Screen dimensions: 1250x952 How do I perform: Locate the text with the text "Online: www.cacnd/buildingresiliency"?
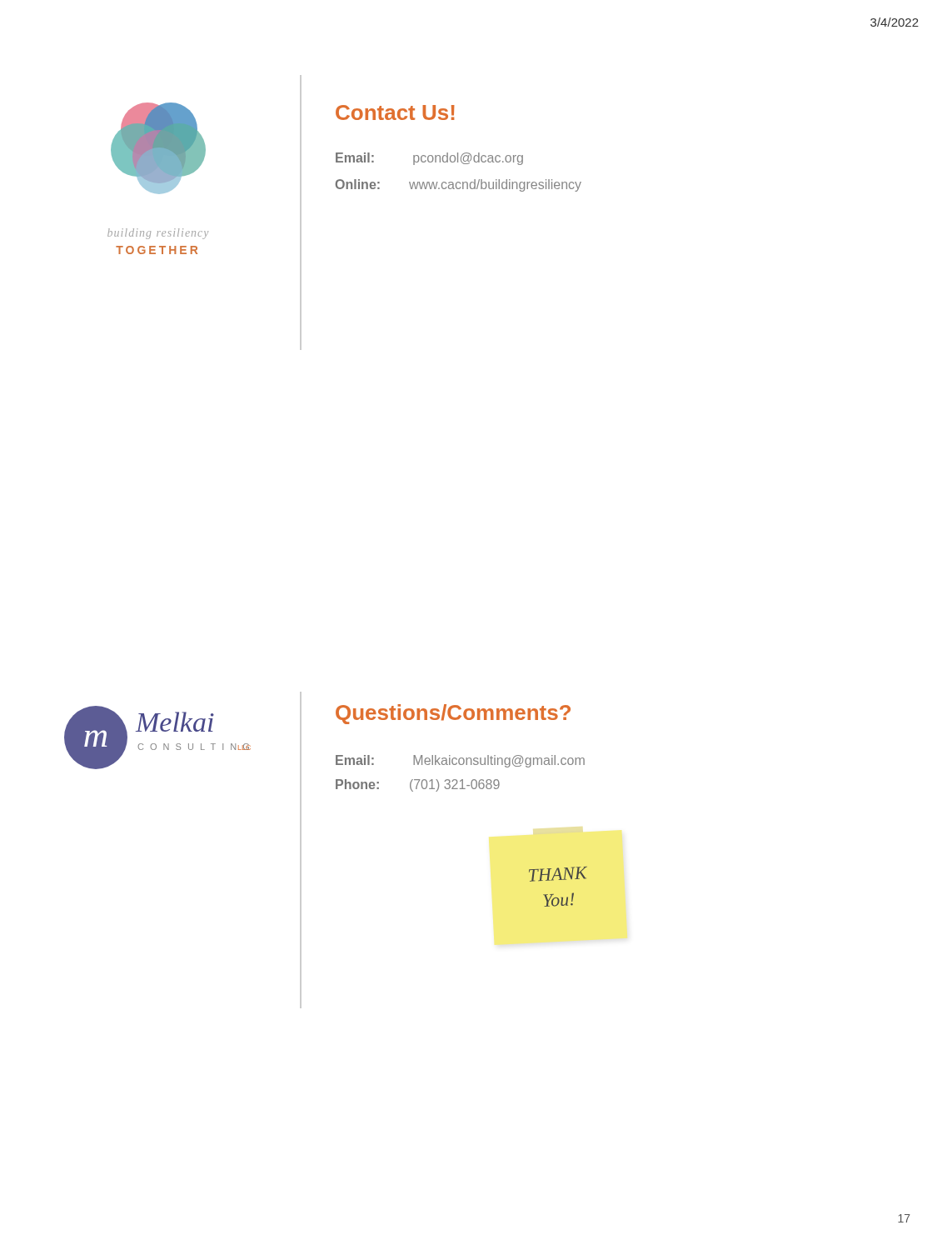[x=458, y=185]
